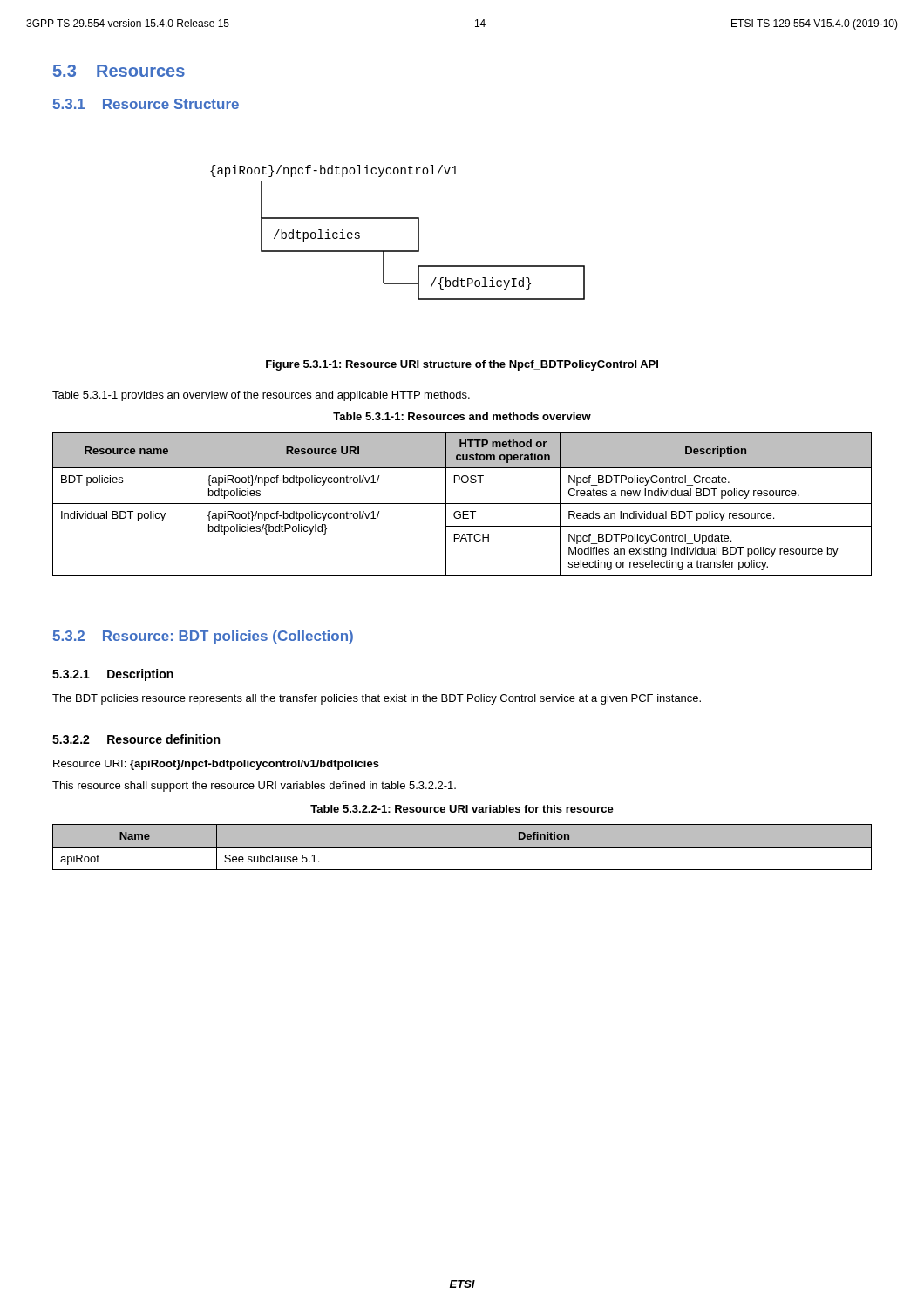Find the section header with the text "5.3.2.1 Description"

[113, 674]
